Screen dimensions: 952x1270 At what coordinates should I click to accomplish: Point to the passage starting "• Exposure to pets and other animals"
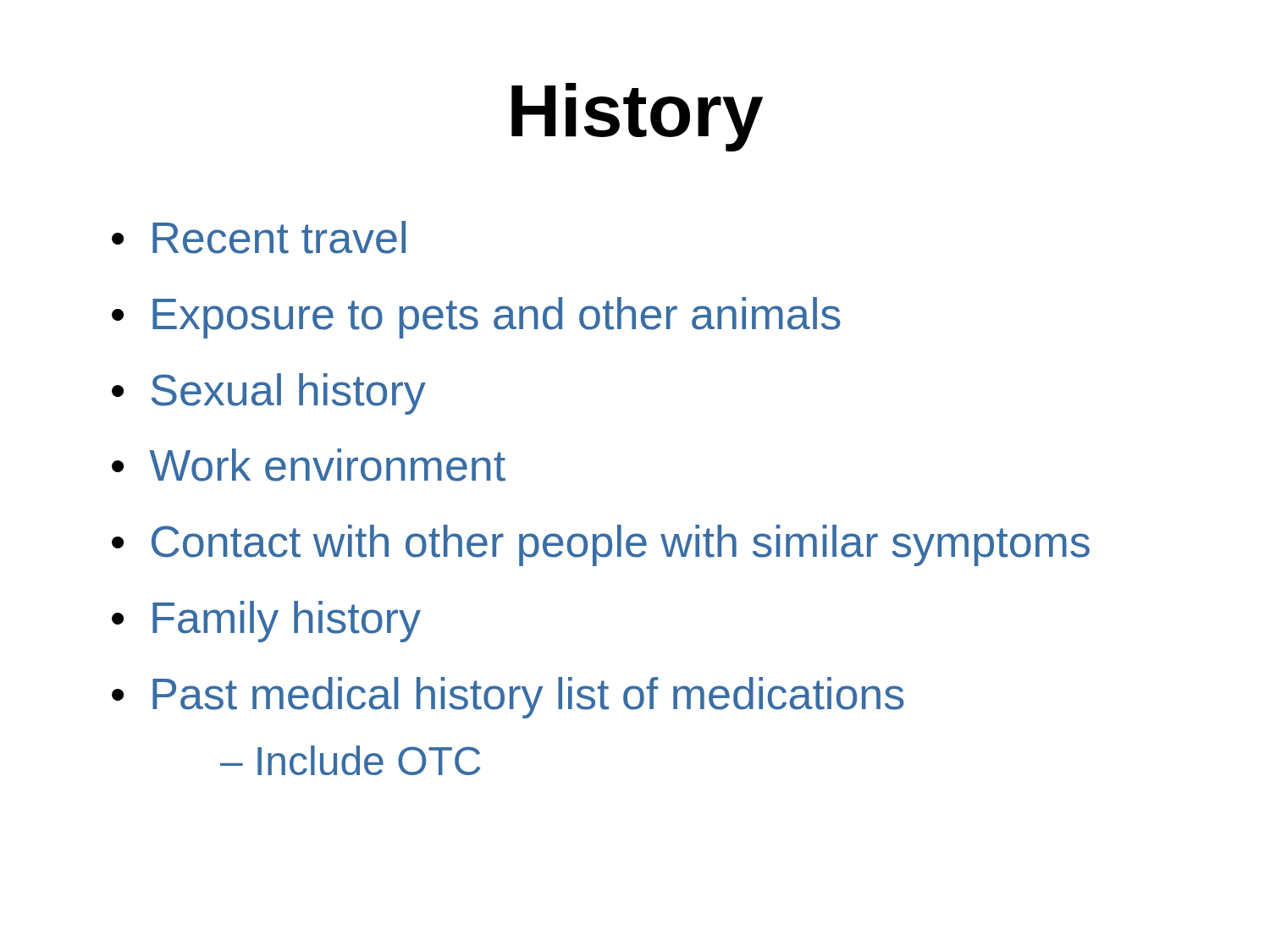[x=476, y=315]
